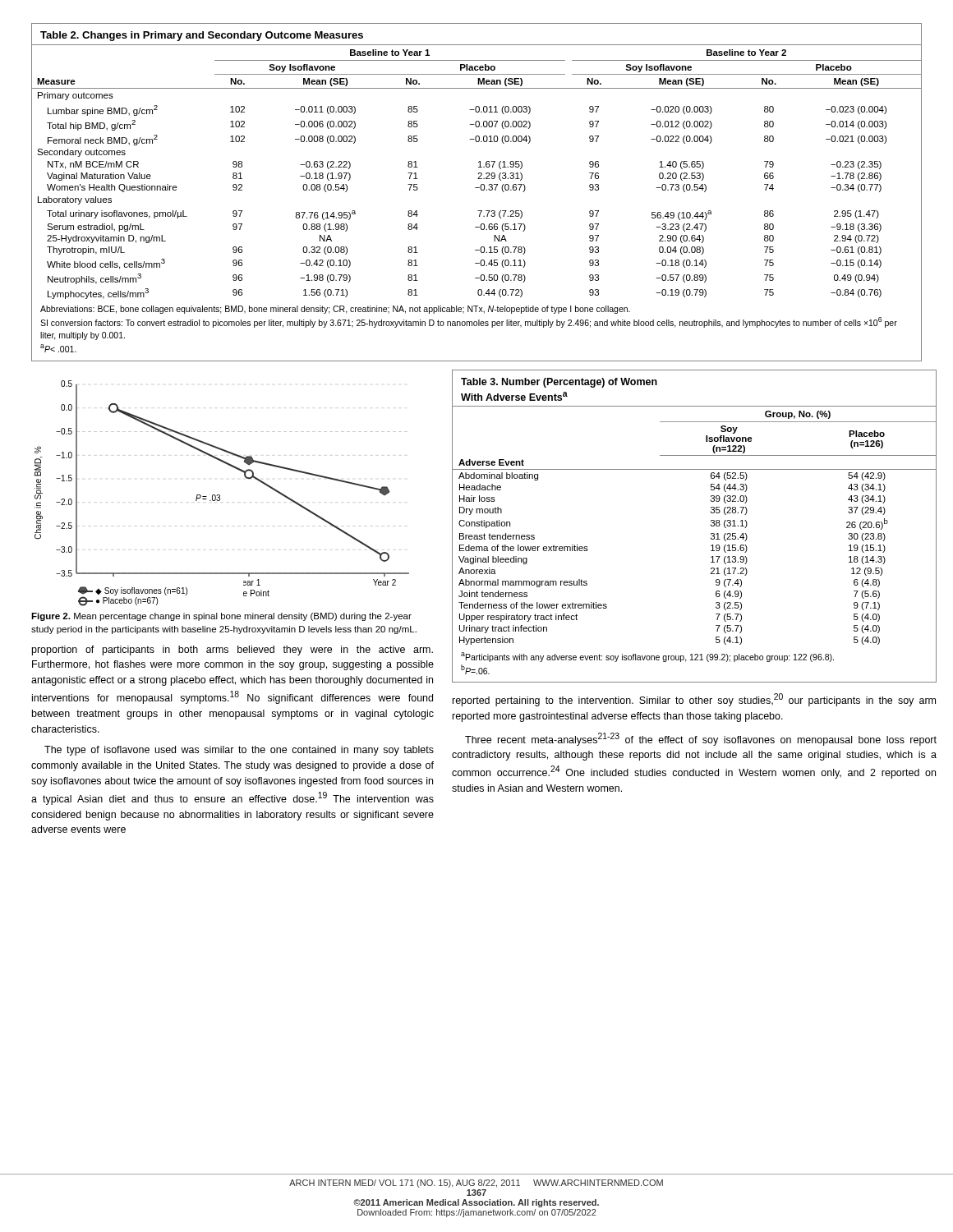Select the region starting "reported pertaining to the"
The height and width of the screenshot is (1232, 953).
694,744
